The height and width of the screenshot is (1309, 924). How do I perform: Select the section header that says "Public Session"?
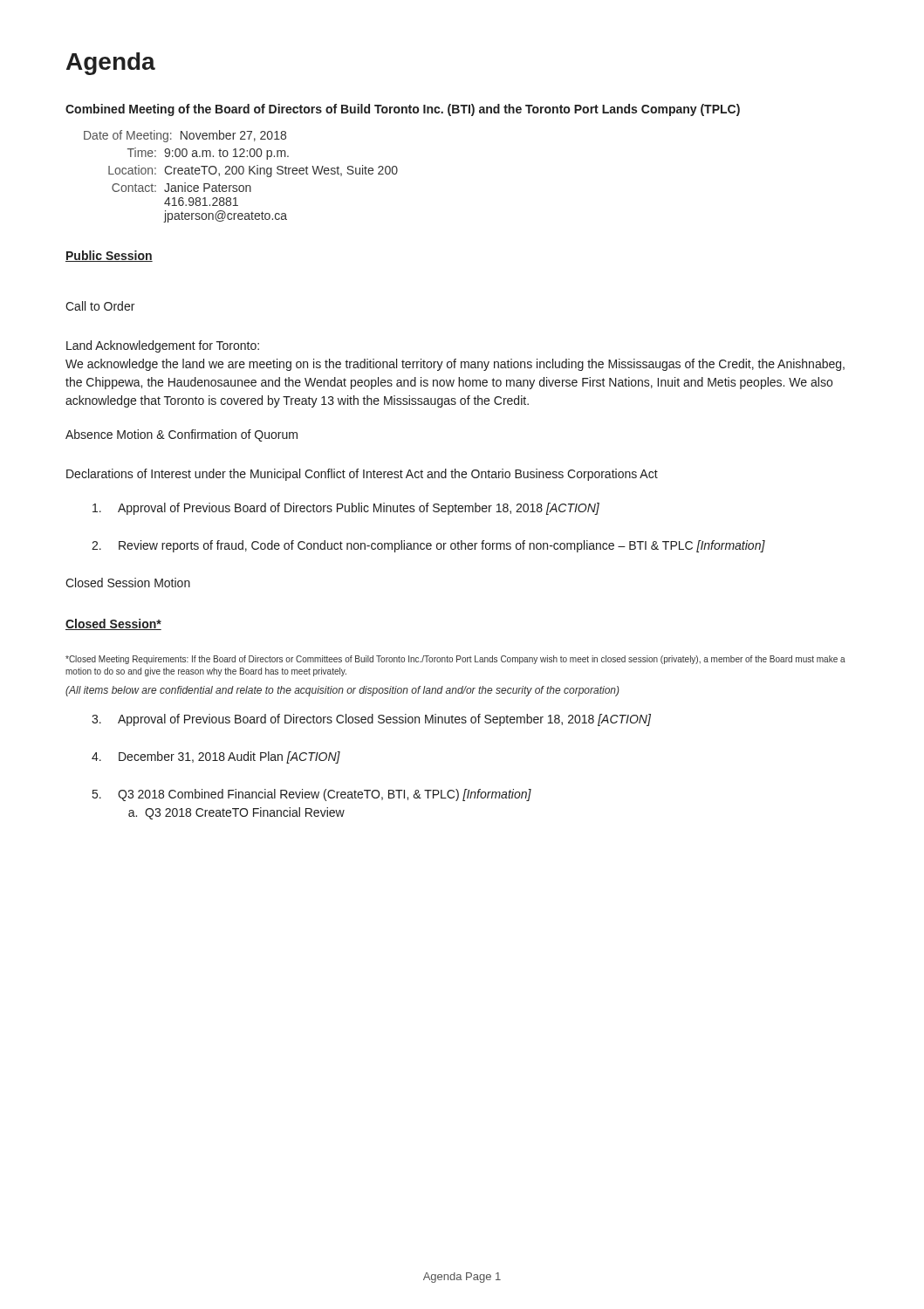point(109,256)
